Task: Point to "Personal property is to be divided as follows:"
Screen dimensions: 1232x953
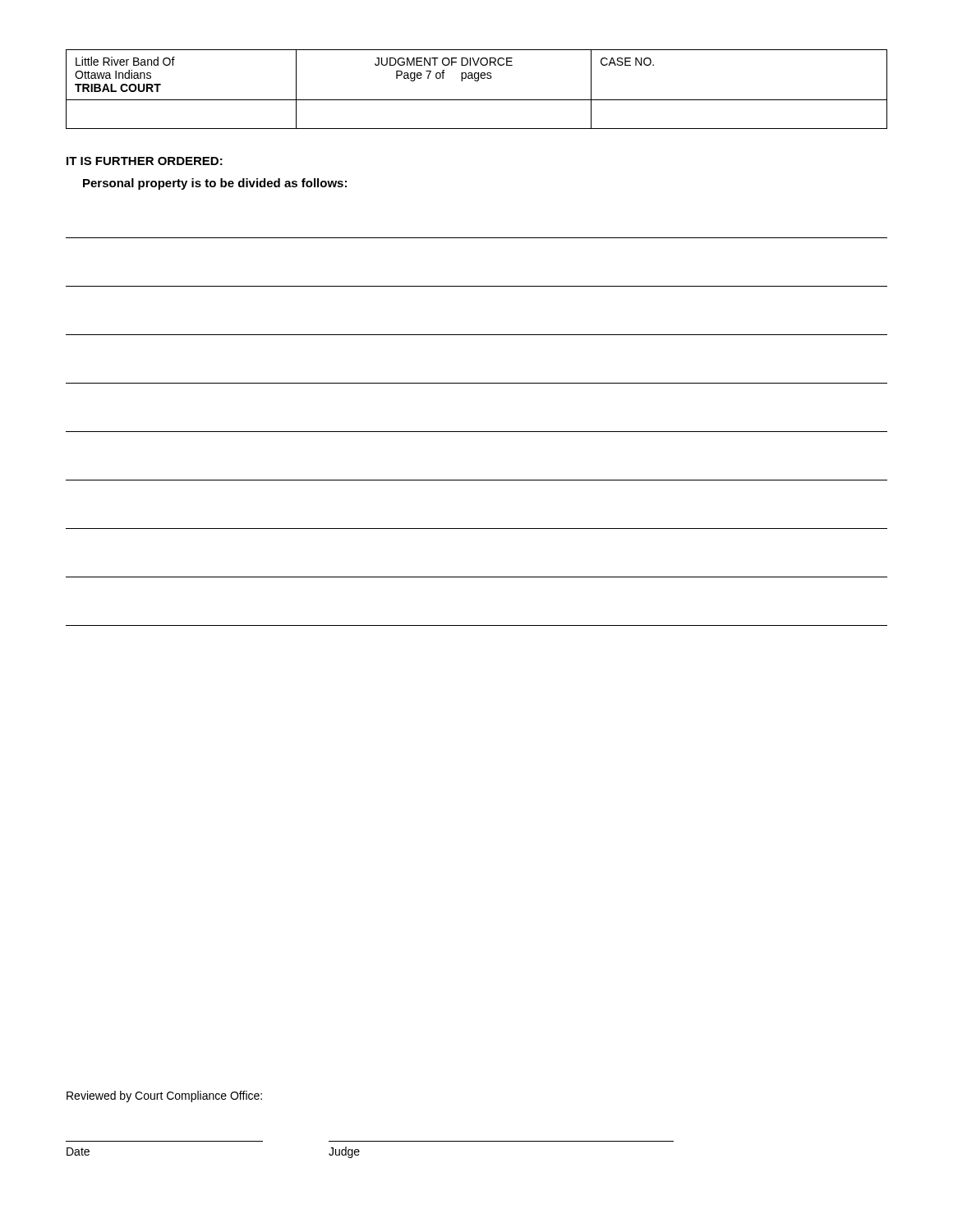Action: point(215,183)
